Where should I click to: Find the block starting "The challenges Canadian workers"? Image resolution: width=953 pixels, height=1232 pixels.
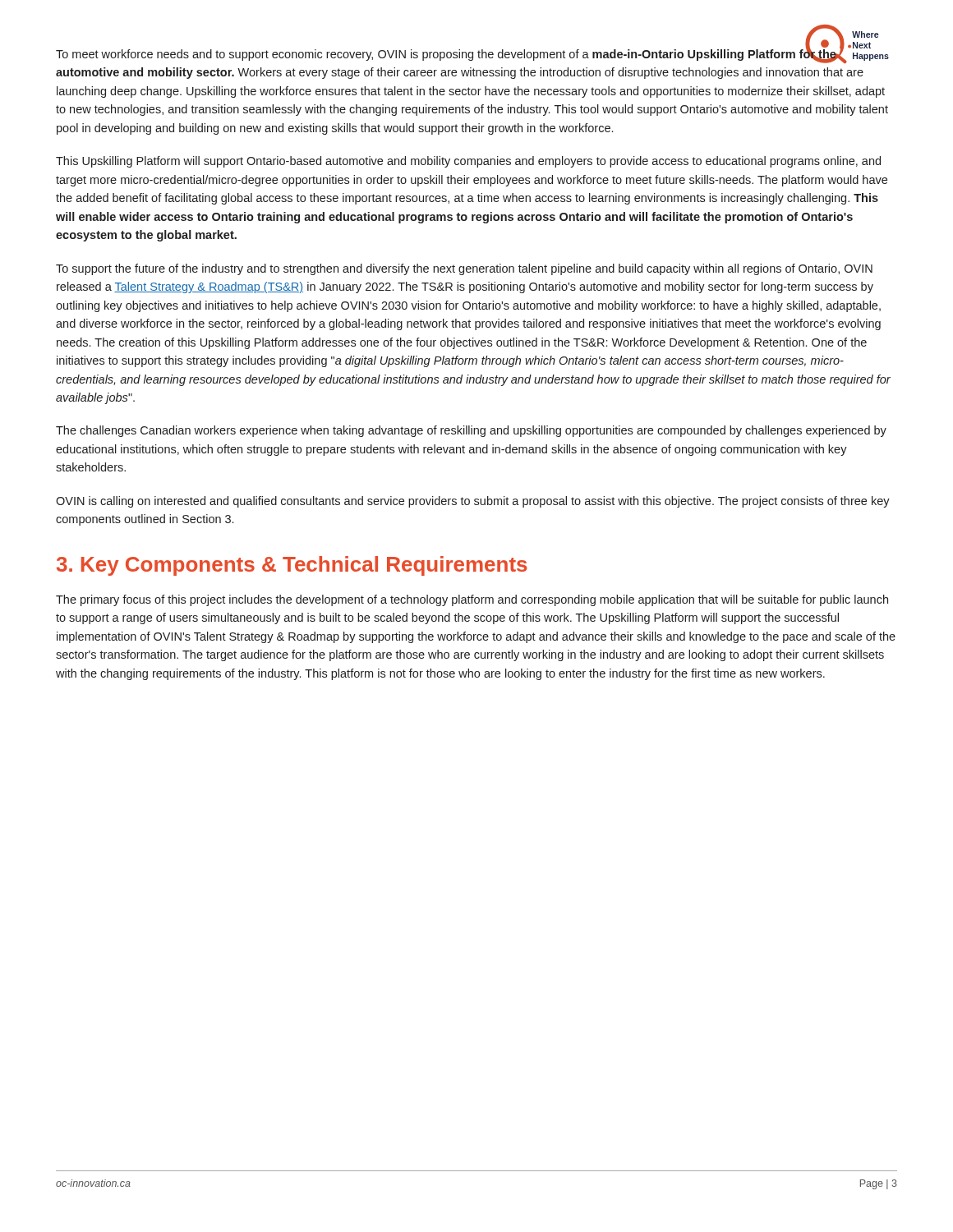[x=471, y=449]
